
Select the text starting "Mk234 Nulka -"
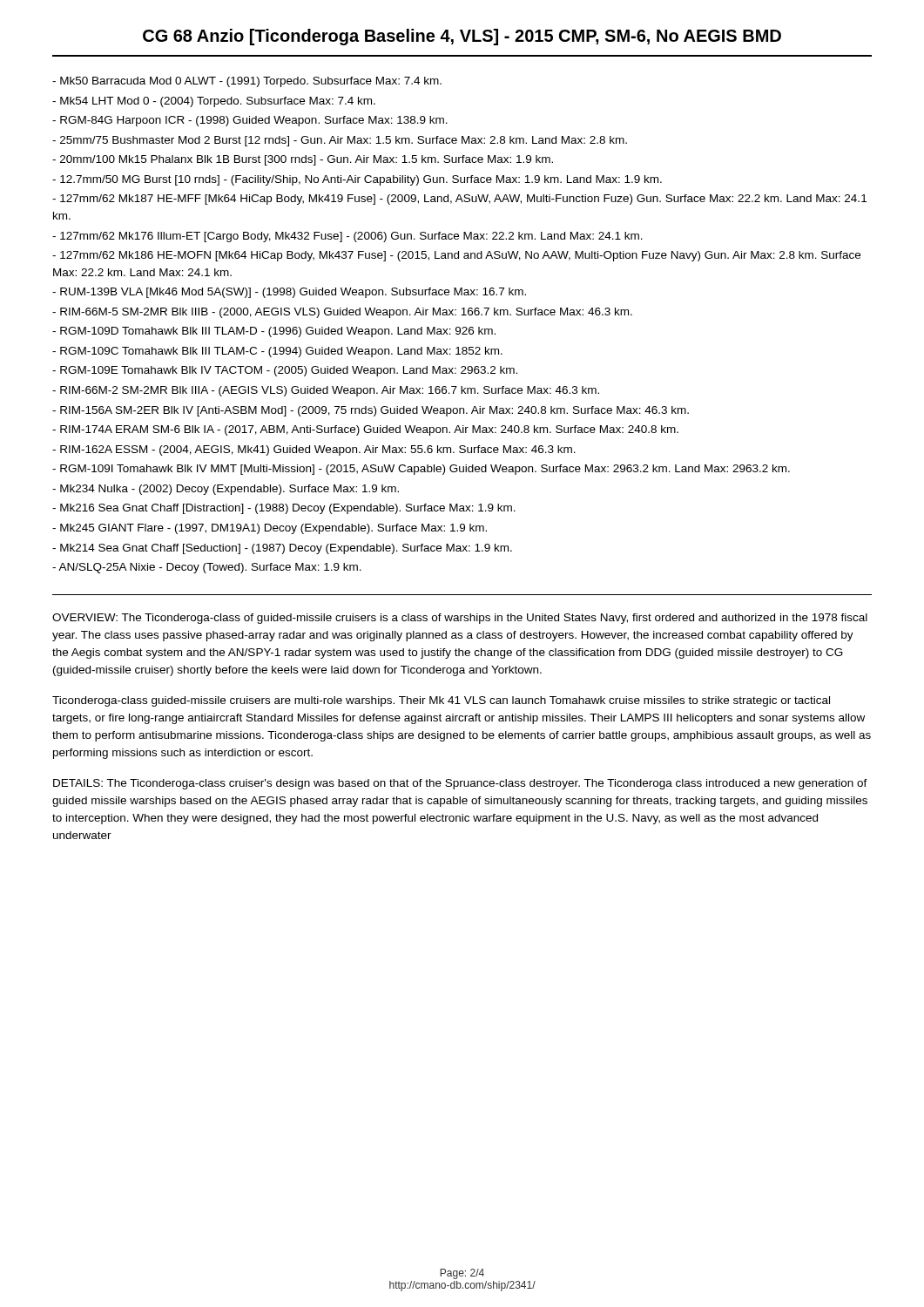pyautogui.click(x=226, y=488)
